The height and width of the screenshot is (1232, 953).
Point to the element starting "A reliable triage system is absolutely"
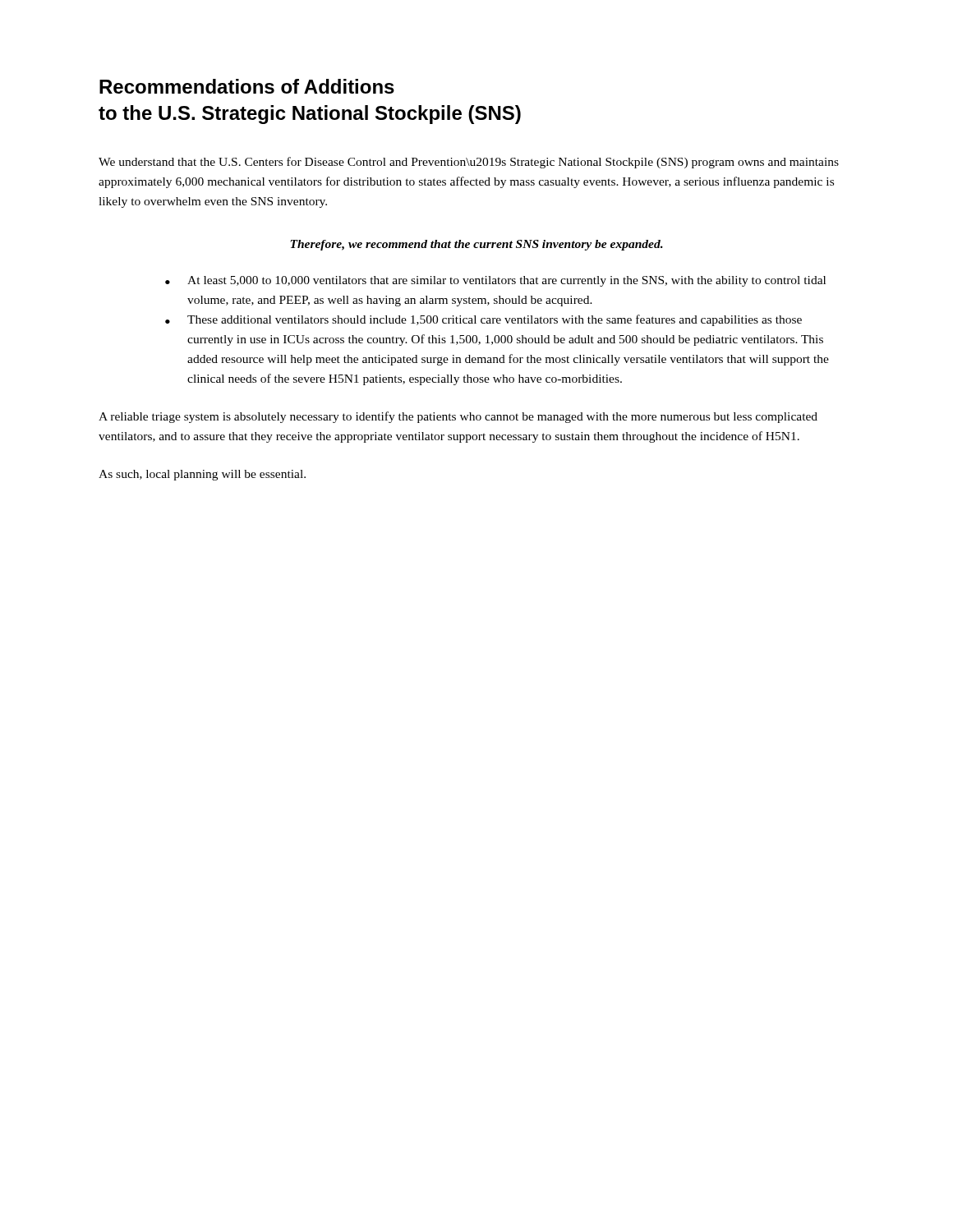pyautogui.click(x=458, y=426)
